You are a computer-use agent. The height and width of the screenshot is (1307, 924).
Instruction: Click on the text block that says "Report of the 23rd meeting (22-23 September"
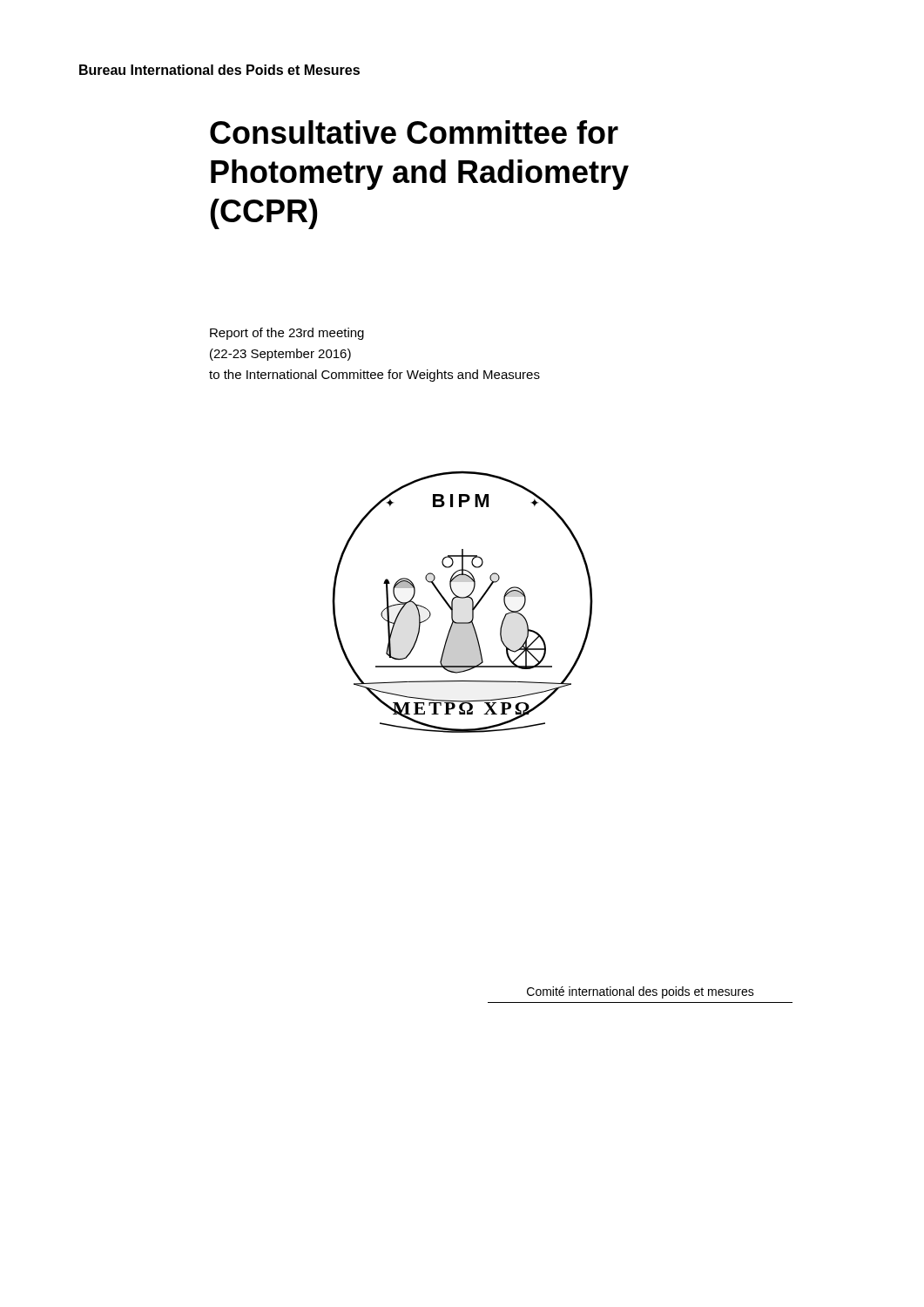(x=287, y=334)
